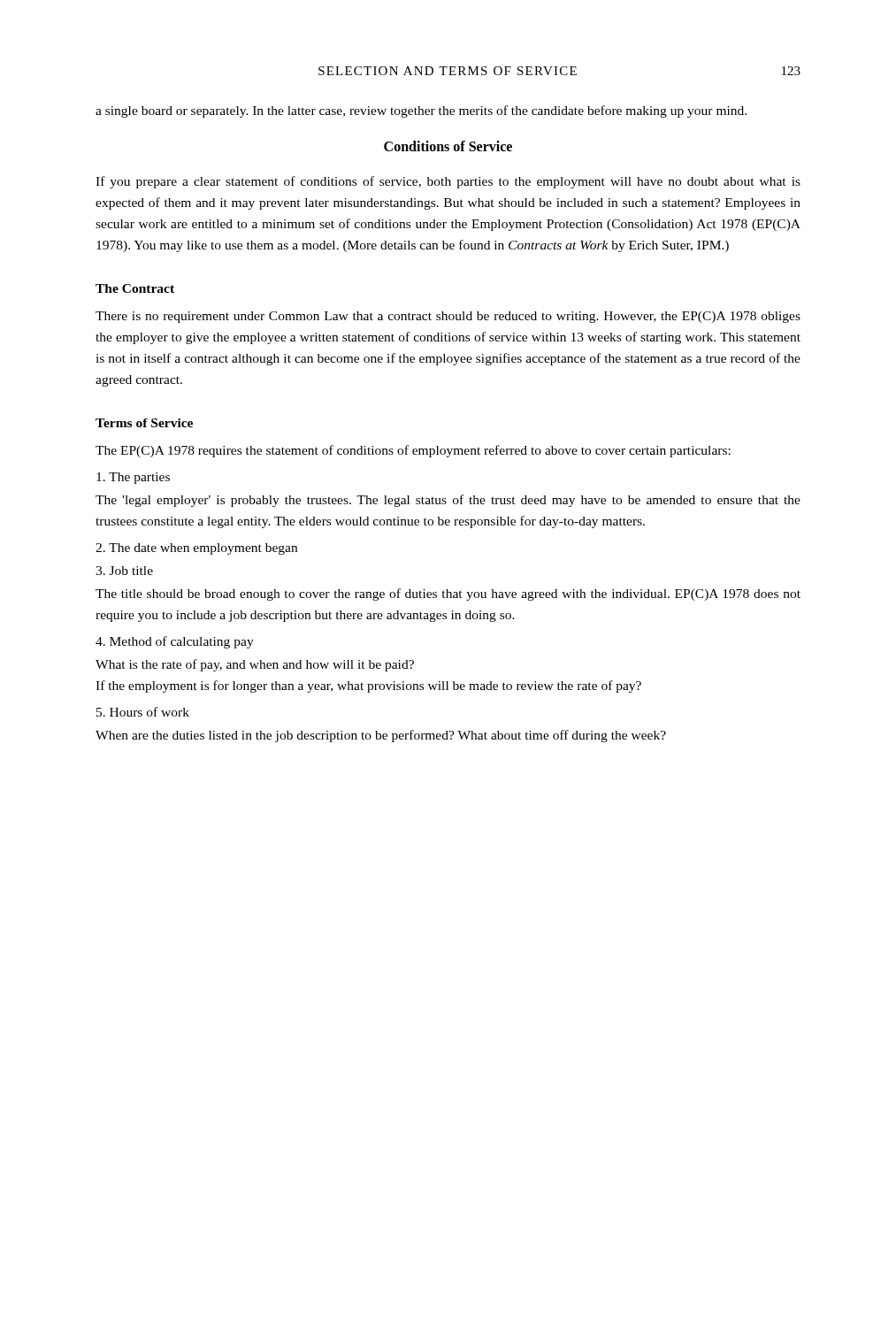
Task: Point to the element starting "What is the rate"
Action: 369,675
